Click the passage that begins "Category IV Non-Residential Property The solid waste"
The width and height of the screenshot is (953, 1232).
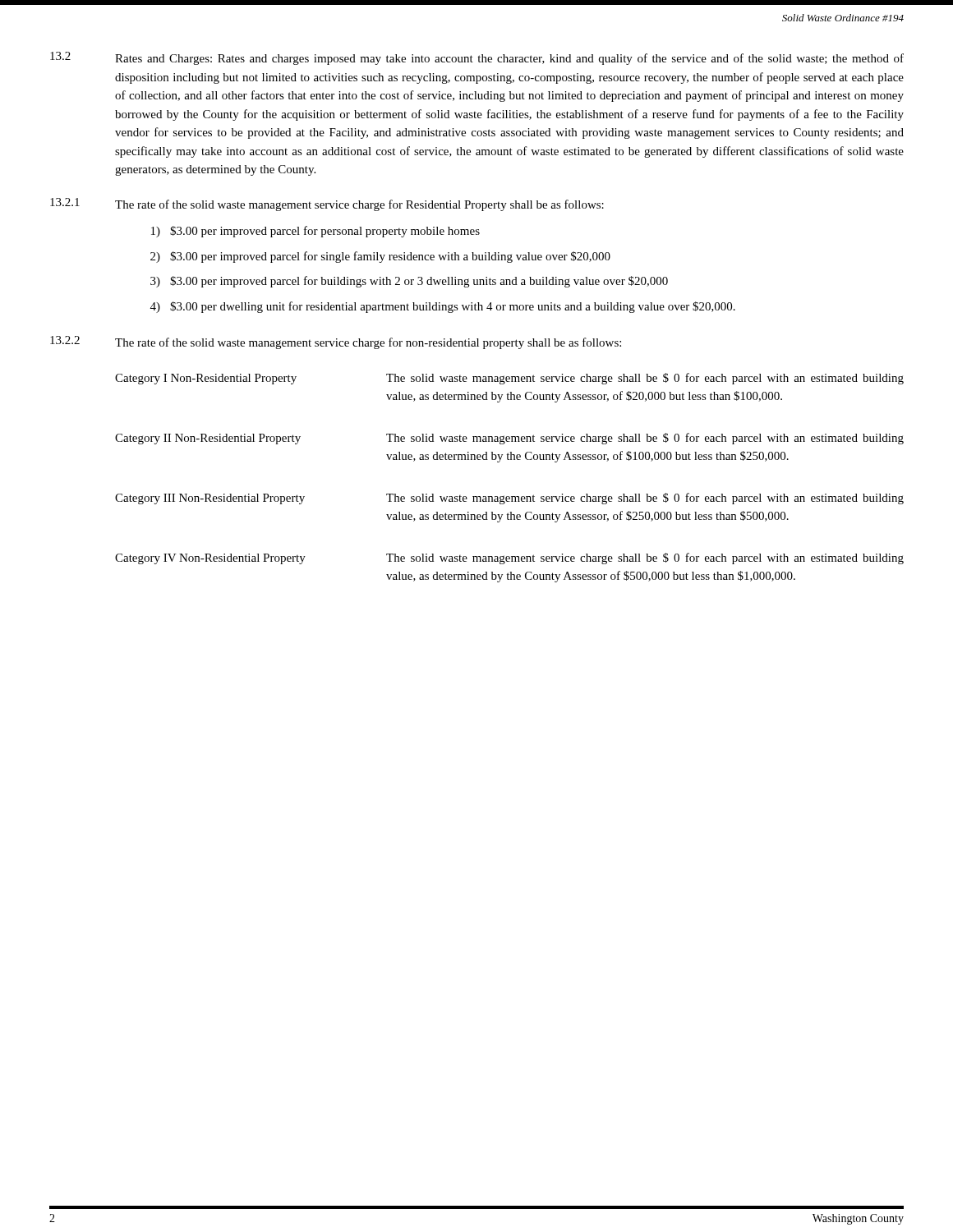[509, 567]
